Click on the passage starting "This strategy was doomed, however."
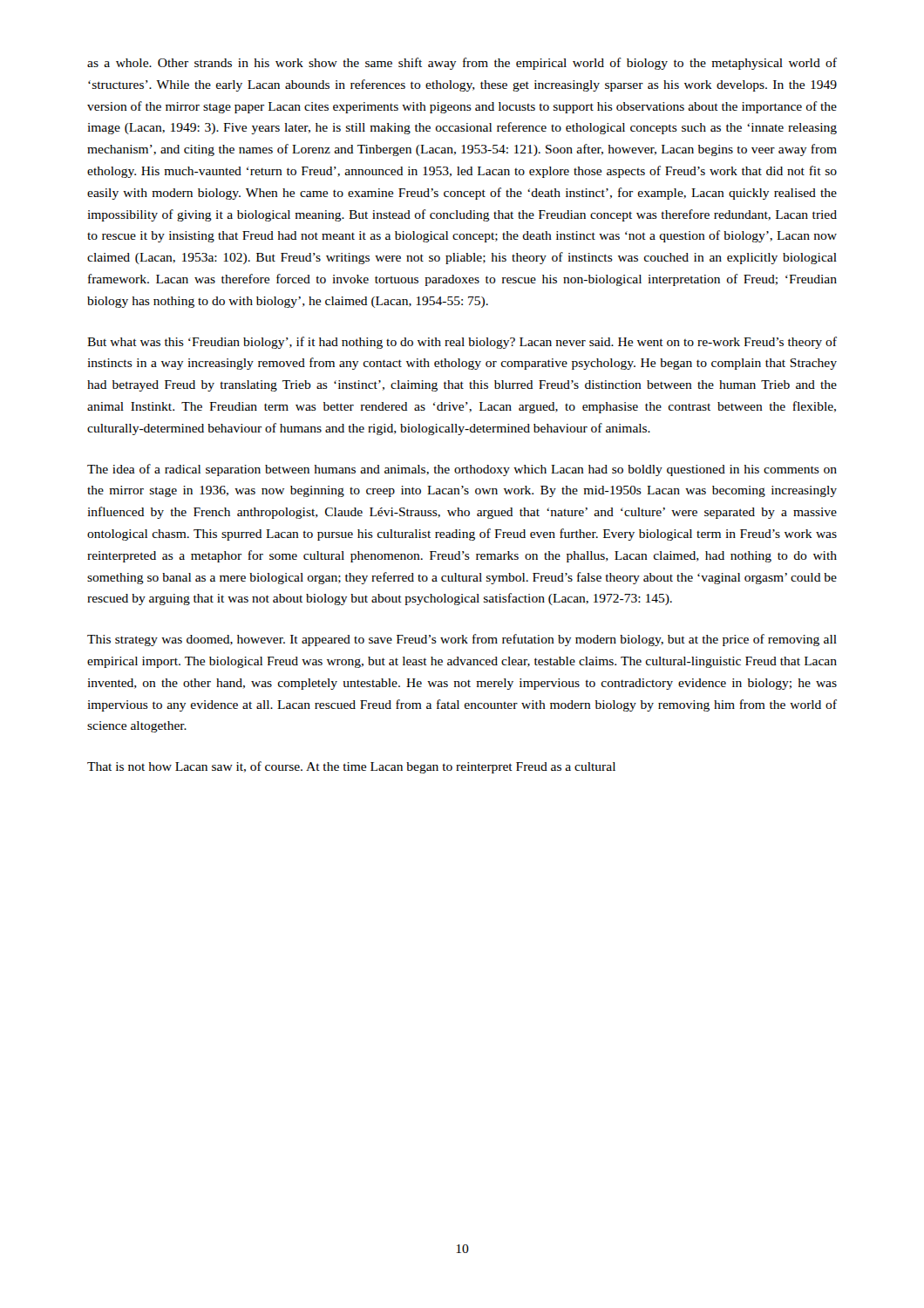Screen dimensions: 1308x924 point(462,682)
